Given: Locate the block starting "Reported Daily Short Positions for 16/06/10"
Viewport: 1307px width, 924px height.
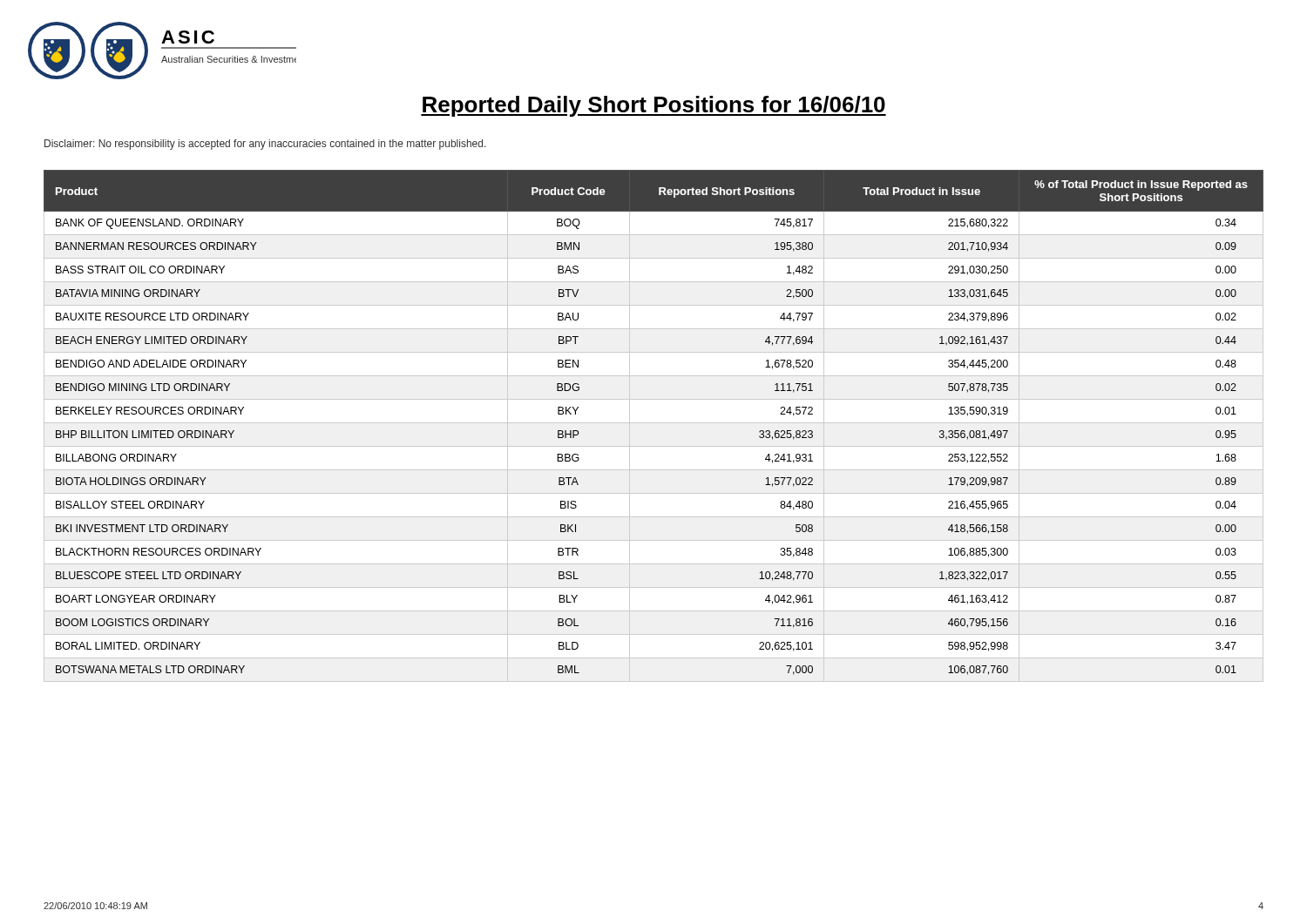Looking at the screenshot, I should [654, 105].
